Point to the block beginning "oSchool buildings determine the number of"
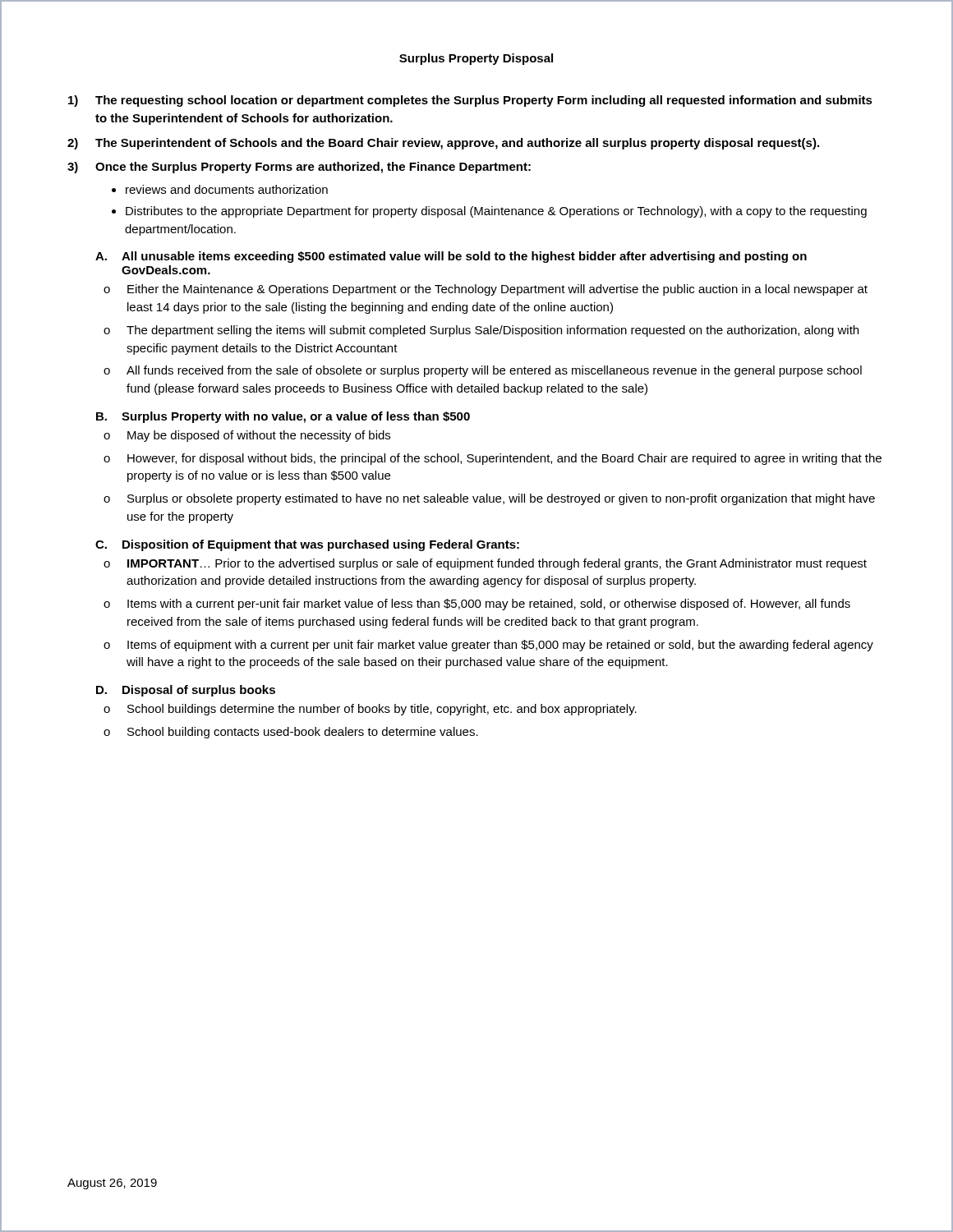The image size is (953, 1232). [370, 709]
